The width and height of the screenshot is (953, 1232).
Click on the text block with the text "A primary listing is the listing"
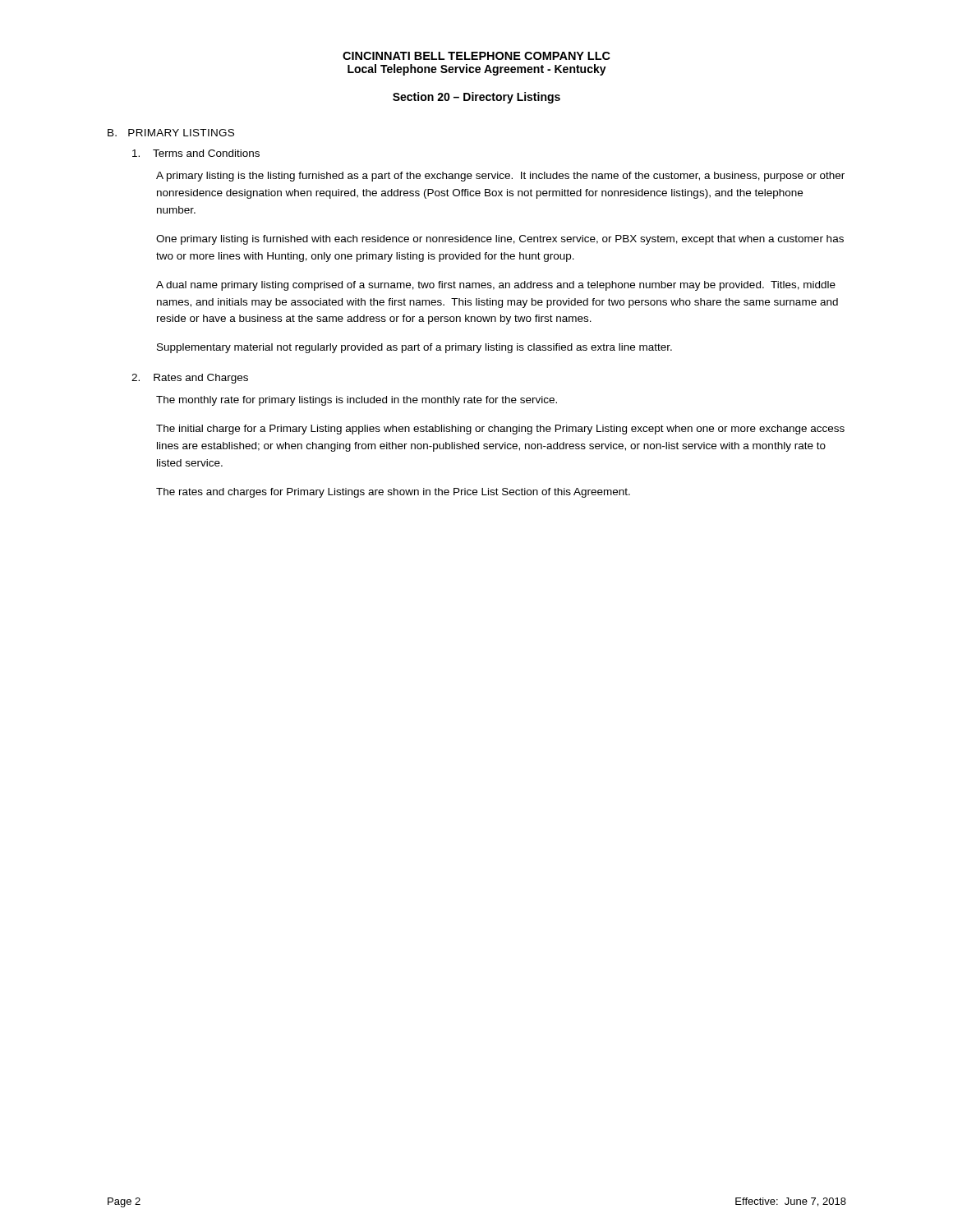(x=500, y=192)
